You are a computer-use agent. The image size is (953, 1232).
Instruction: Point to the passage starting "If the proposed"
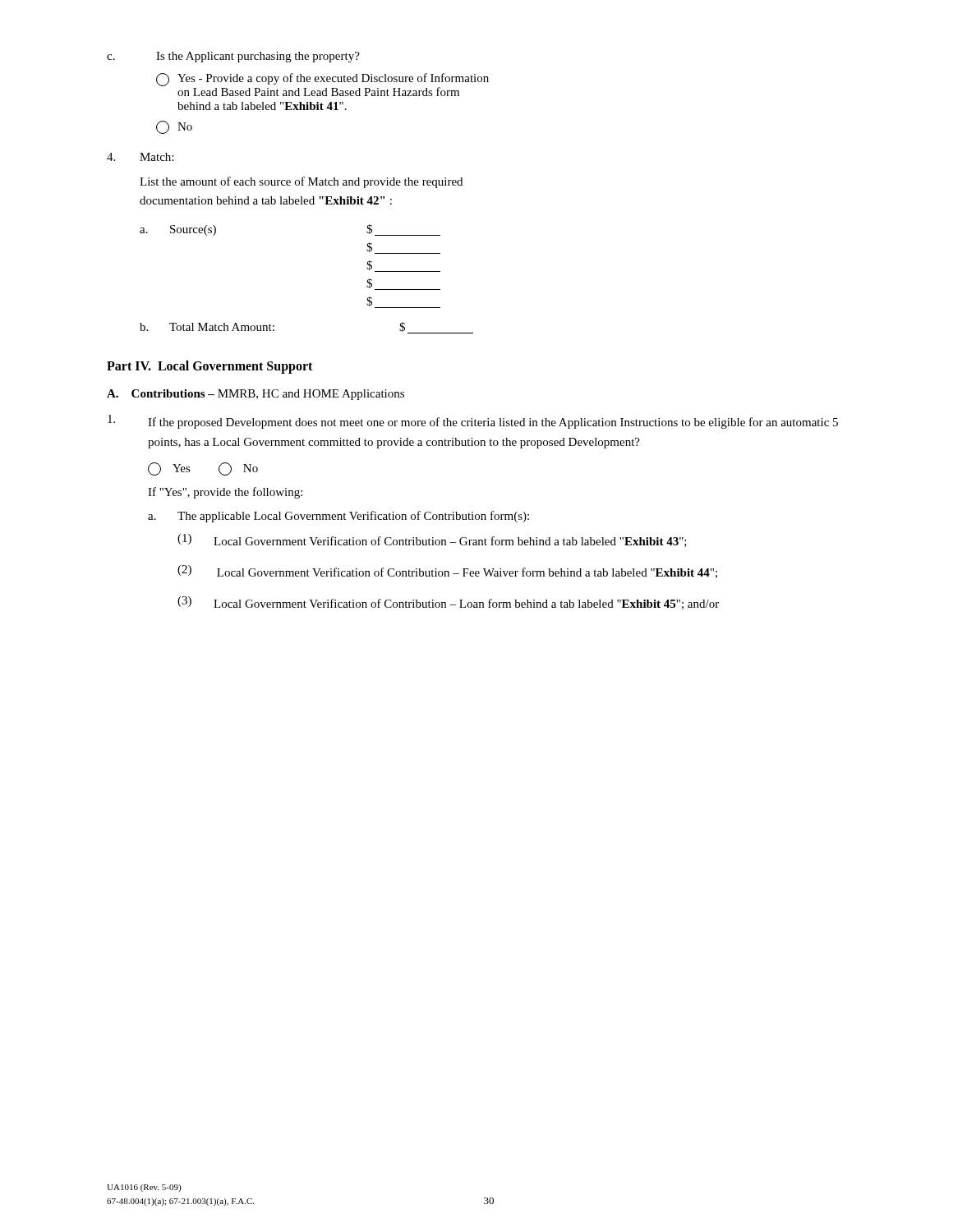(x=489, y=432)
